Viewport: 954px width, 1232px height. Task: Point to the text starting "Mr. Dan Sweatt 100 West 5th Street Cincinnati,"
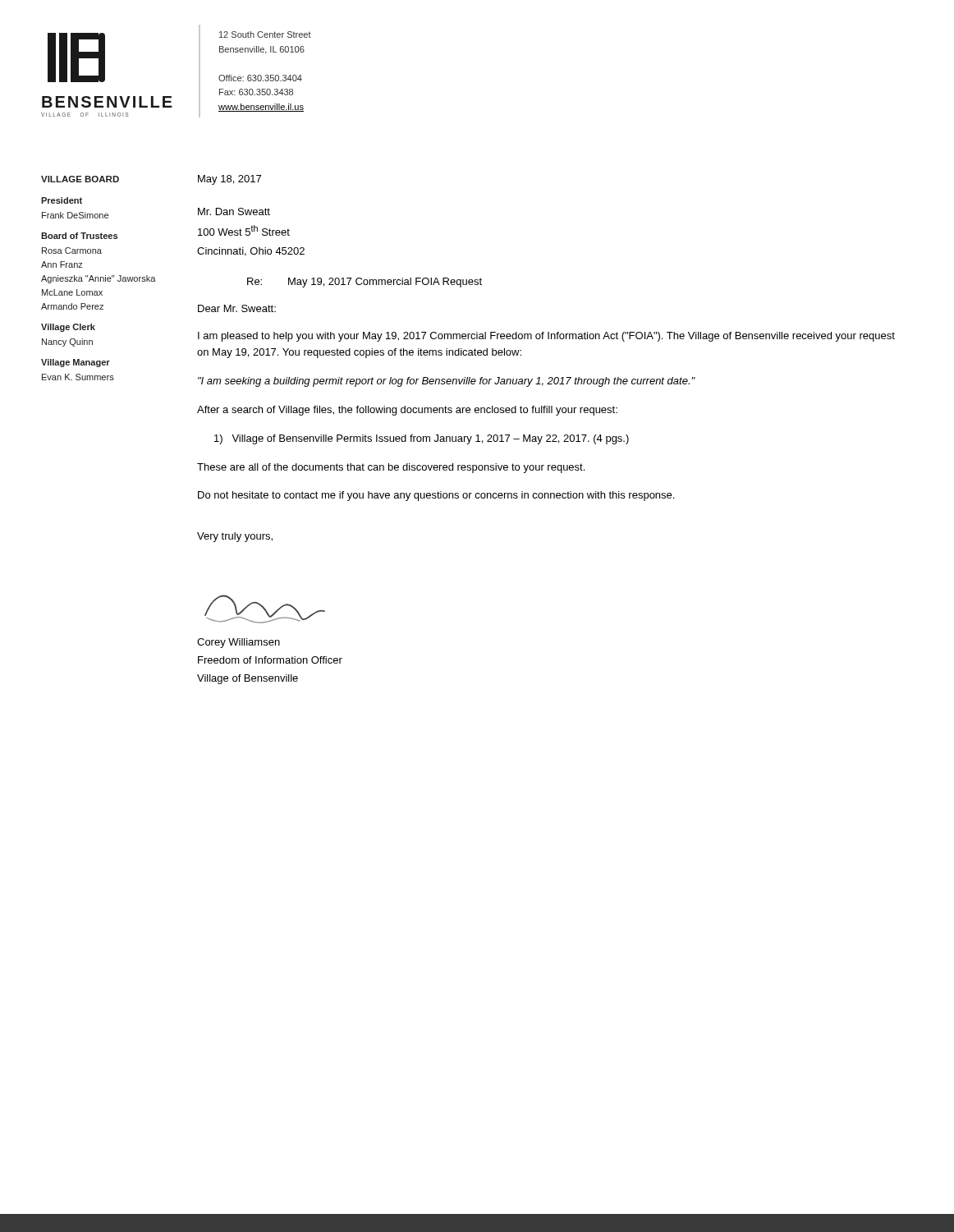pos(251,231)
